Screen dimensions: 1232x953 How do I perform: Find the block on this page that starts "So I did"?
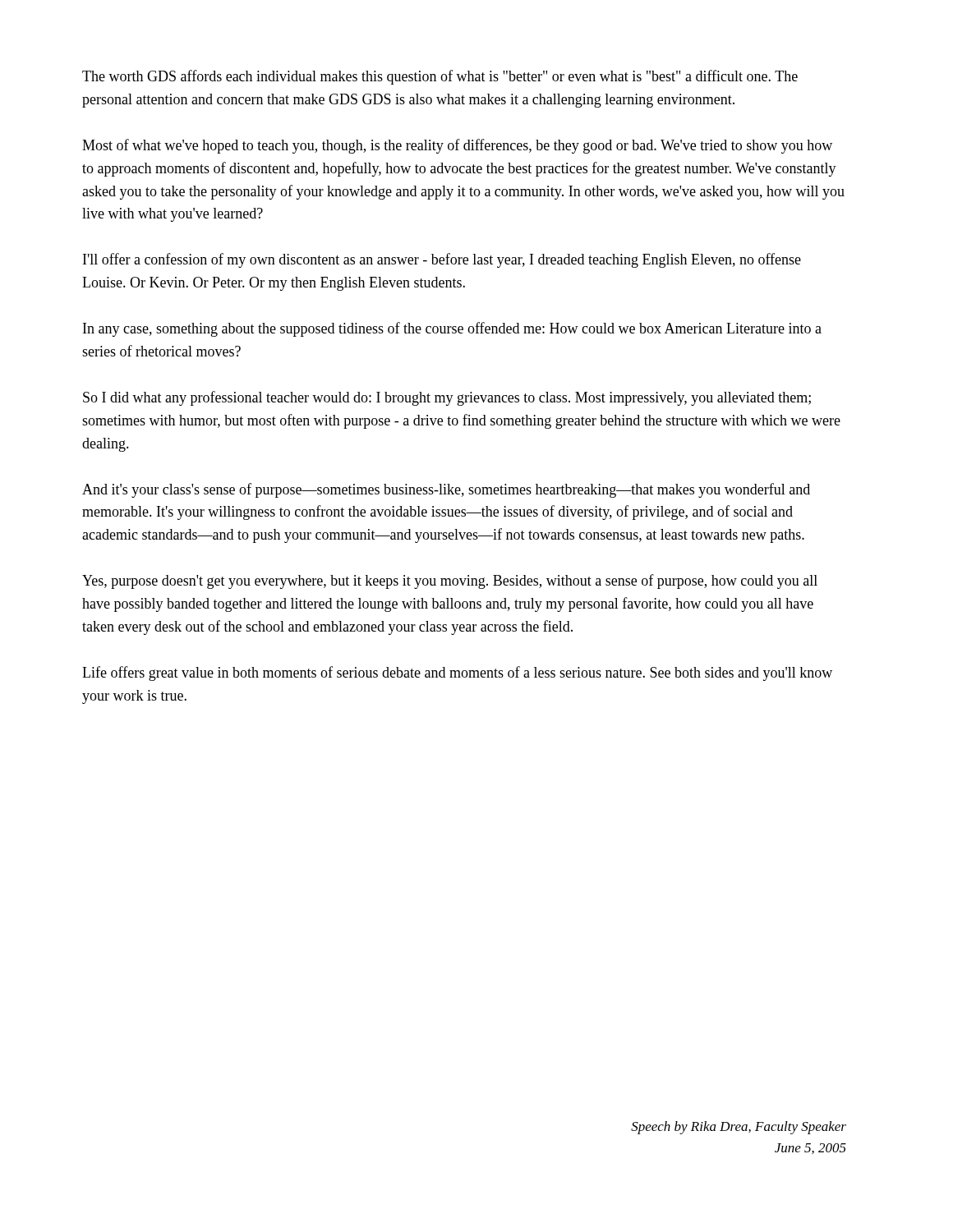click(461, 420)
